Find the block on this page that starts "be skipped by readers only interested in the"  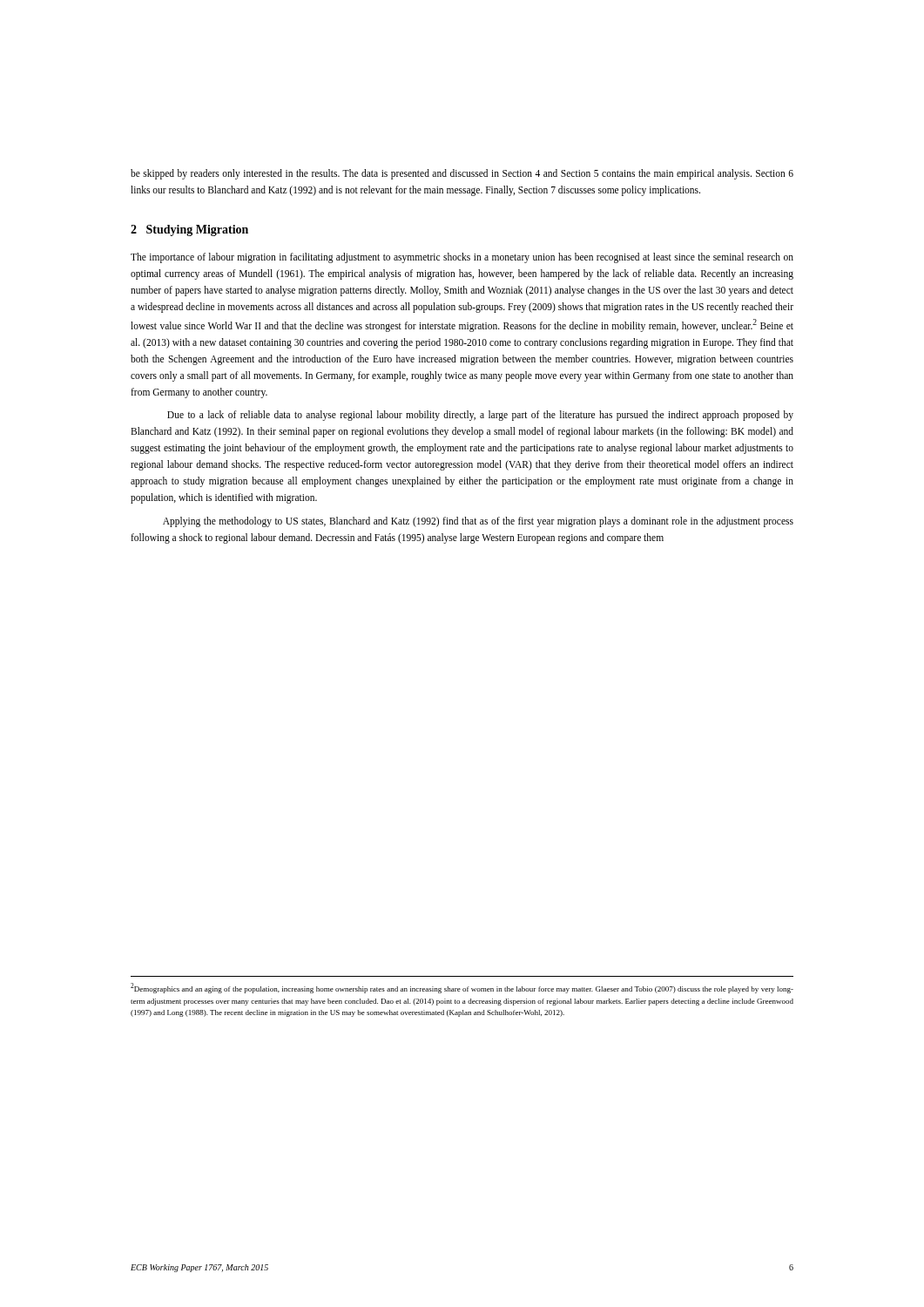462,182
